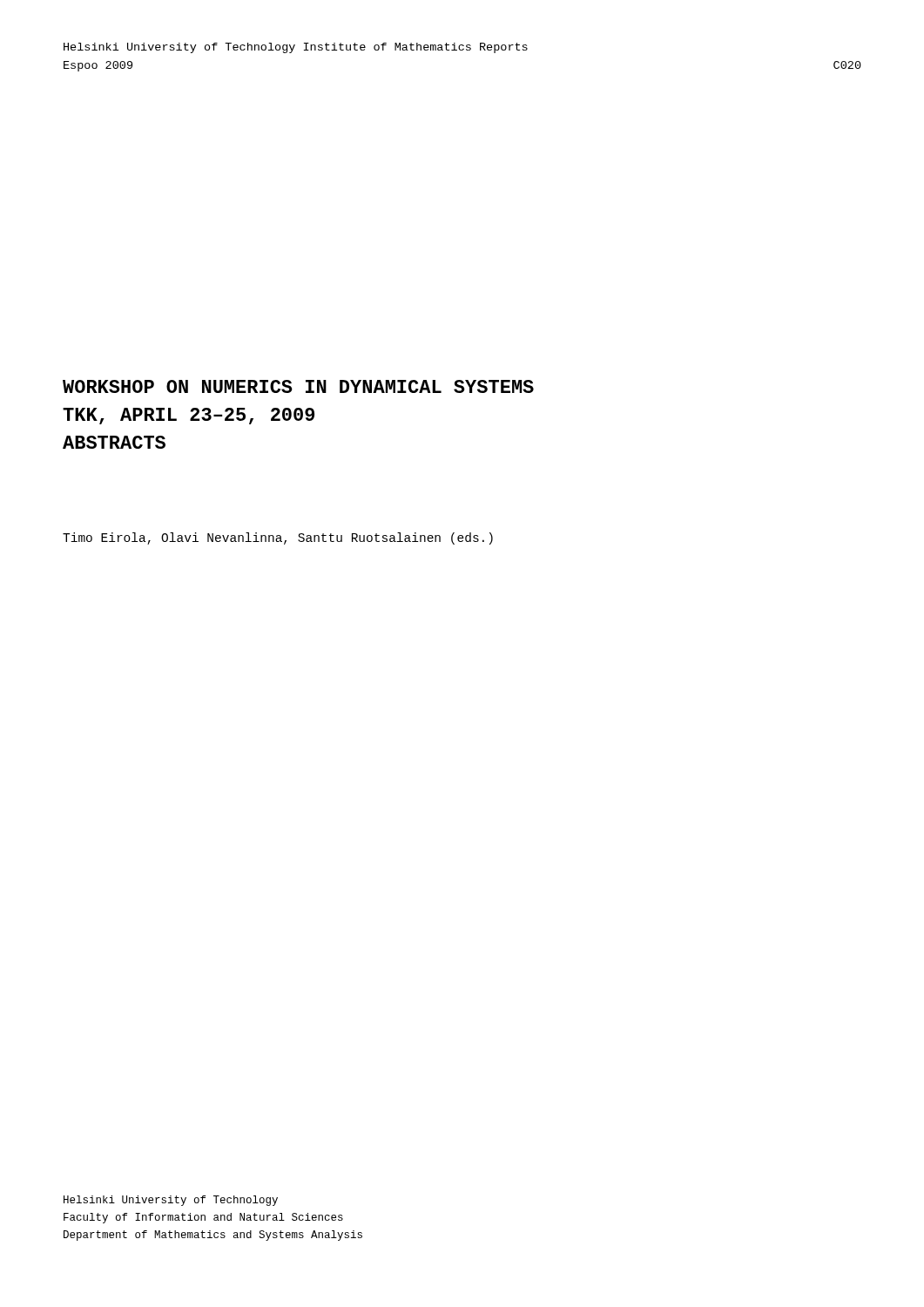Find the text starting "Timo Eirola, Olavi Nevanlinna, Santtu"
Viewport: 924px width, 1307px height.
[x=279, y=538]
